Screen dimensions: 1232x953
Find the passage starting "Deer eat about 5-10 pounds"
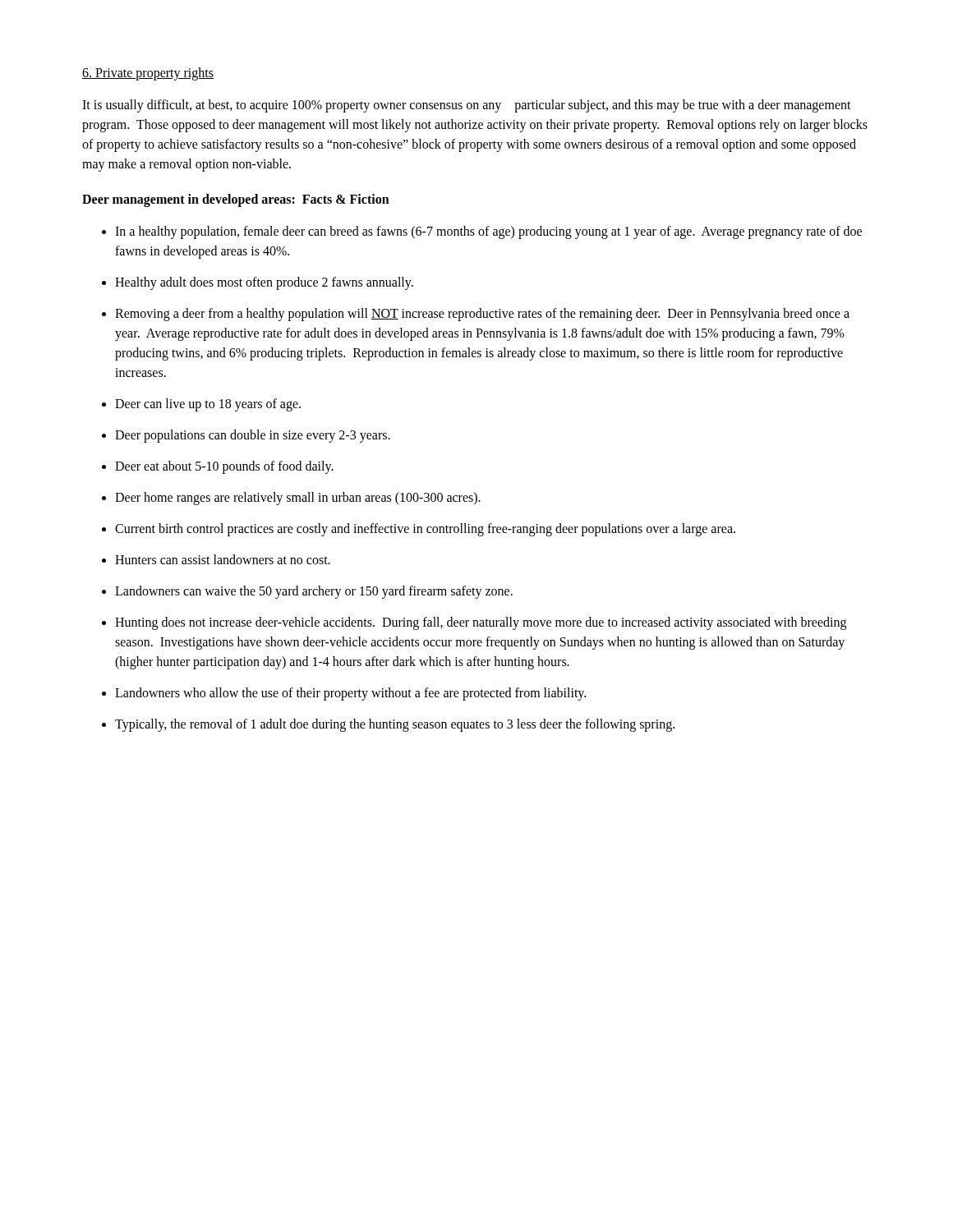(224, 467)
